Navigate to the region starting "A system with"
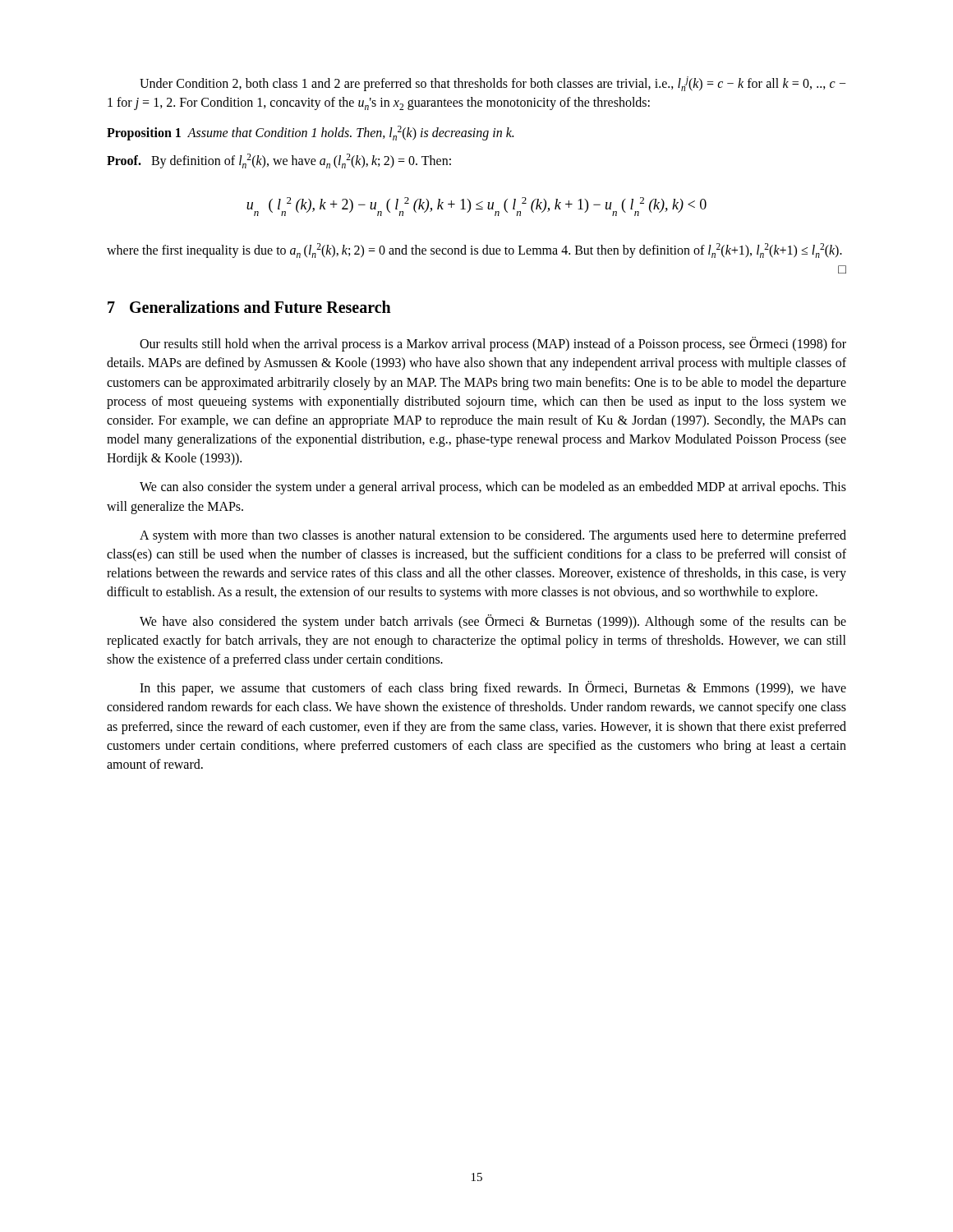The image size is (953, 1232). coord(476,563)
